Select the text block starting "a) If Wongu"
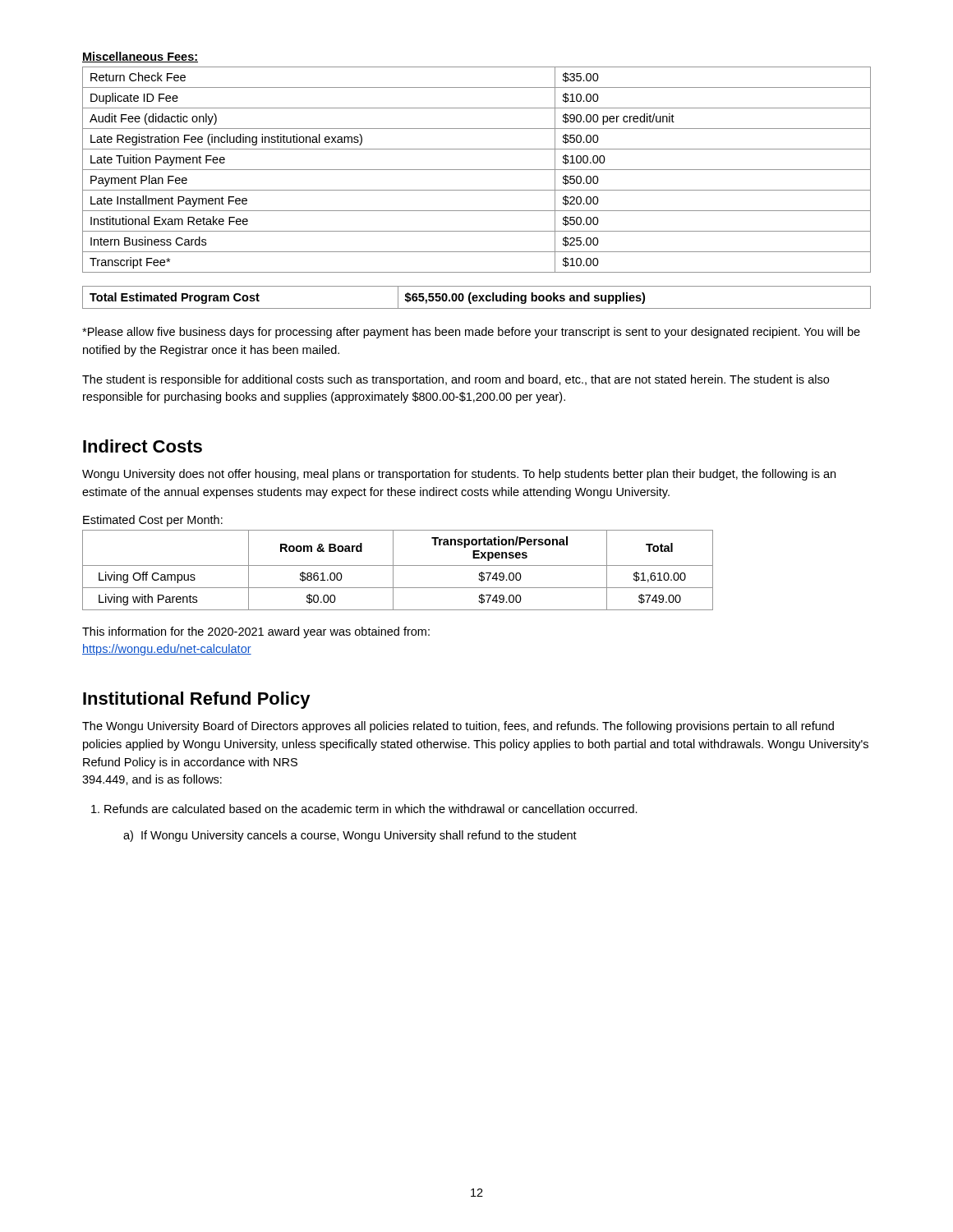953x1232 pixels. (x=350, y=835)
